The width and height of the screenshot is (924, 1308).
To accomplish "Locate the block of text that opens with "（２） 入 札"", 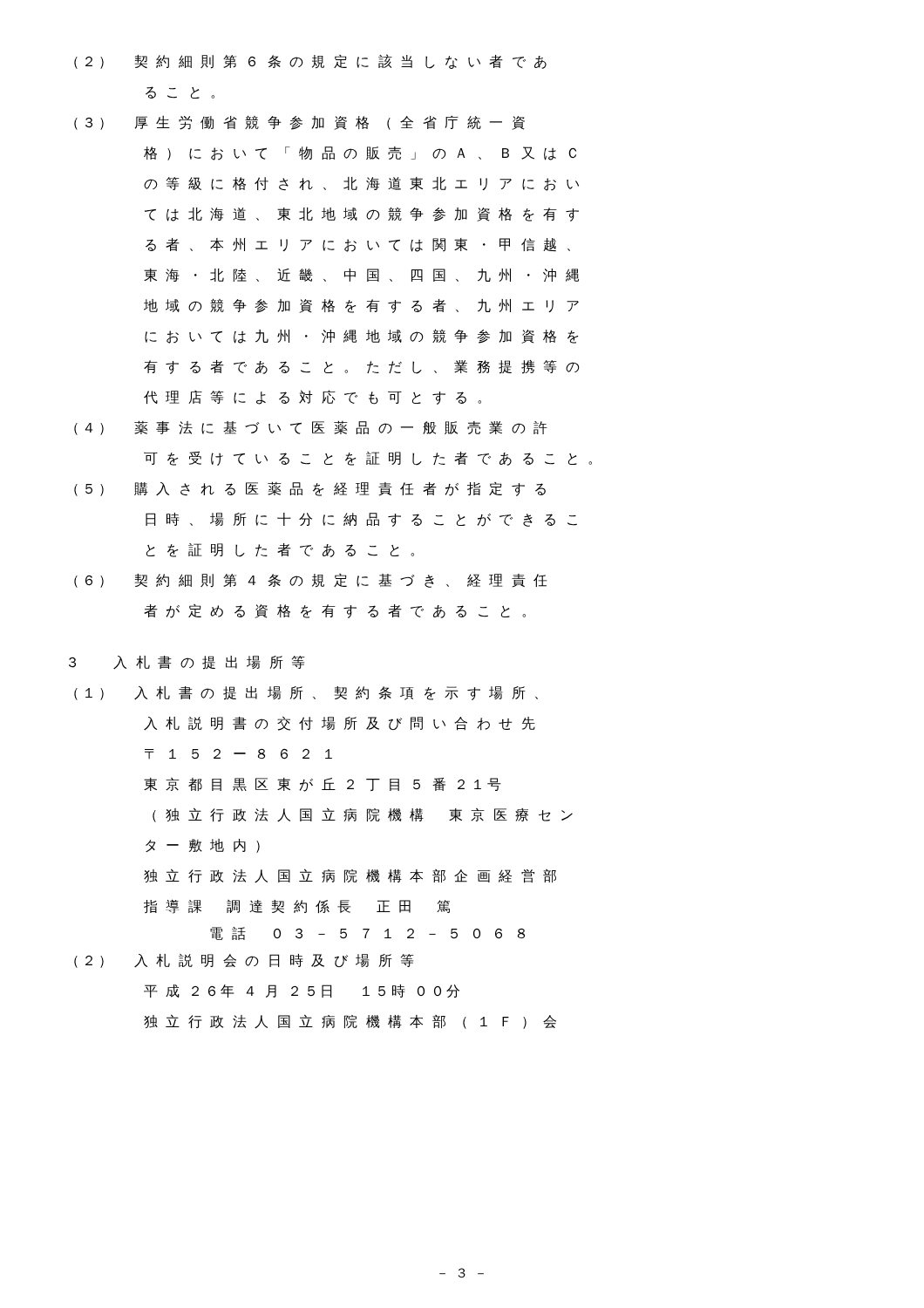I will pyautogui.click(x=462, y=991).
